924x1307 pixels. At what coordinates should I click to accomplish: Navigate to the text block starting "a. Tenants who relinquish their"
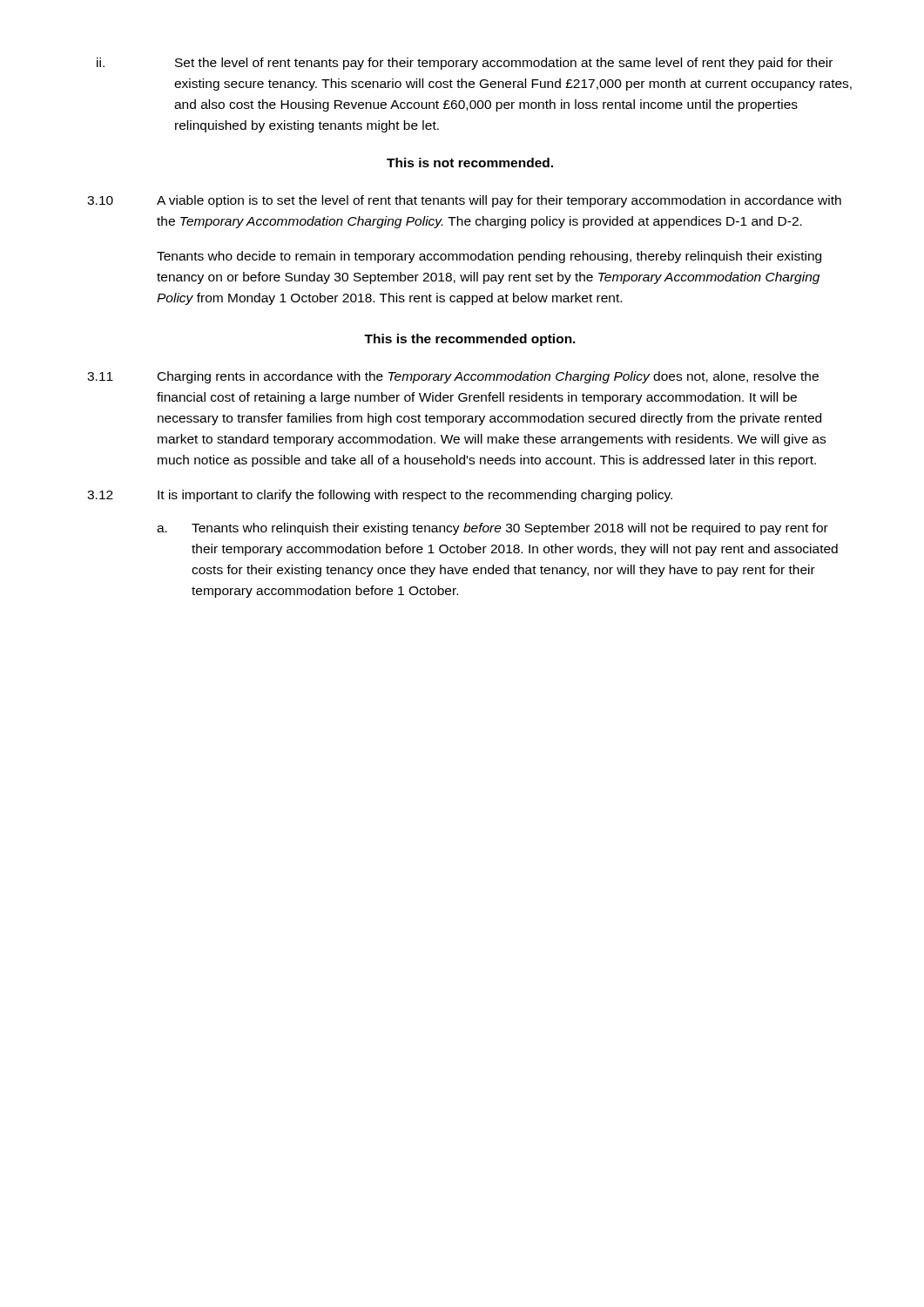click(505, 560)
